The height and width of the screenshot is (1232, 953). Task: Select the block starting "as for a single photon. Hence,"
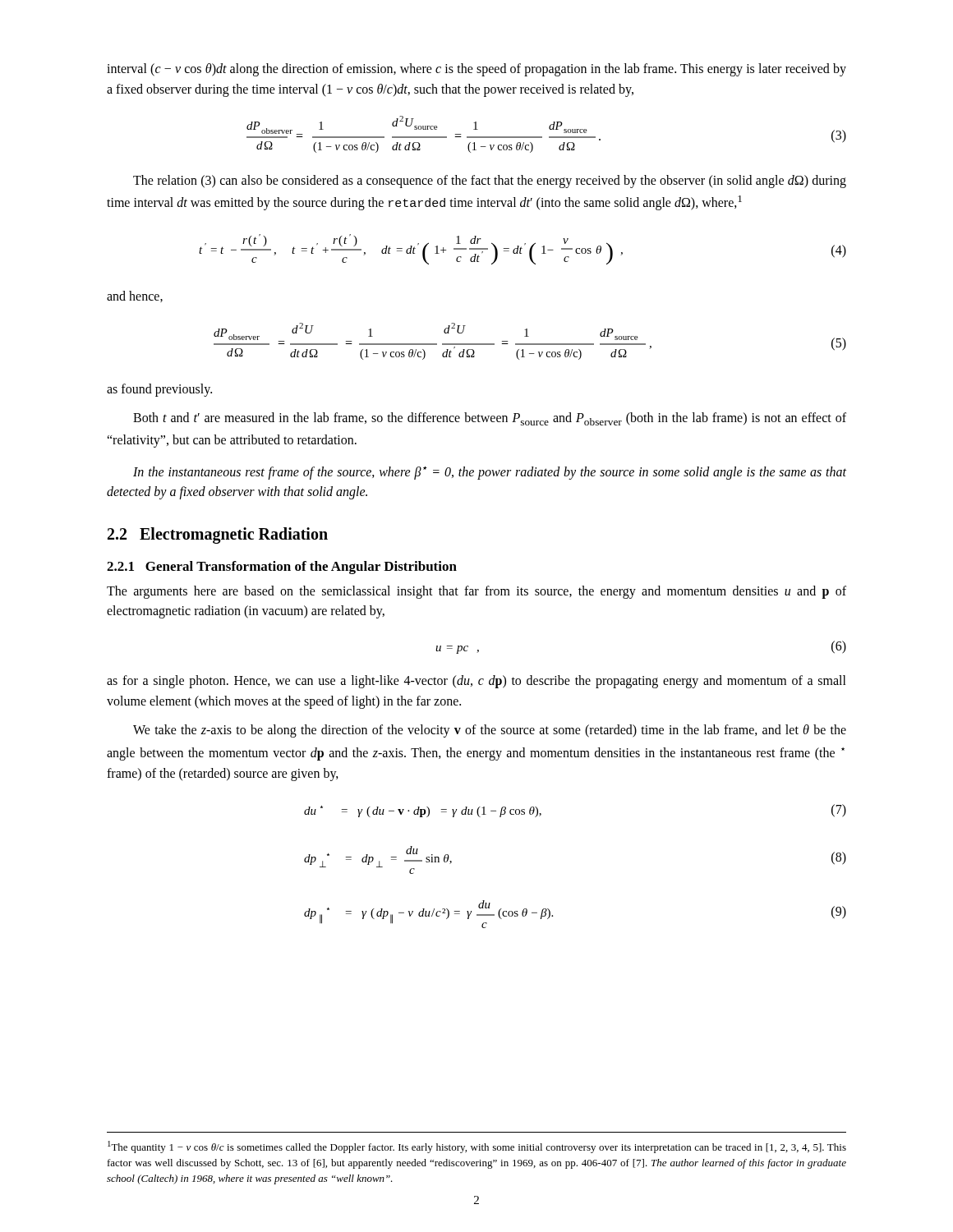(x=476, y=692)
